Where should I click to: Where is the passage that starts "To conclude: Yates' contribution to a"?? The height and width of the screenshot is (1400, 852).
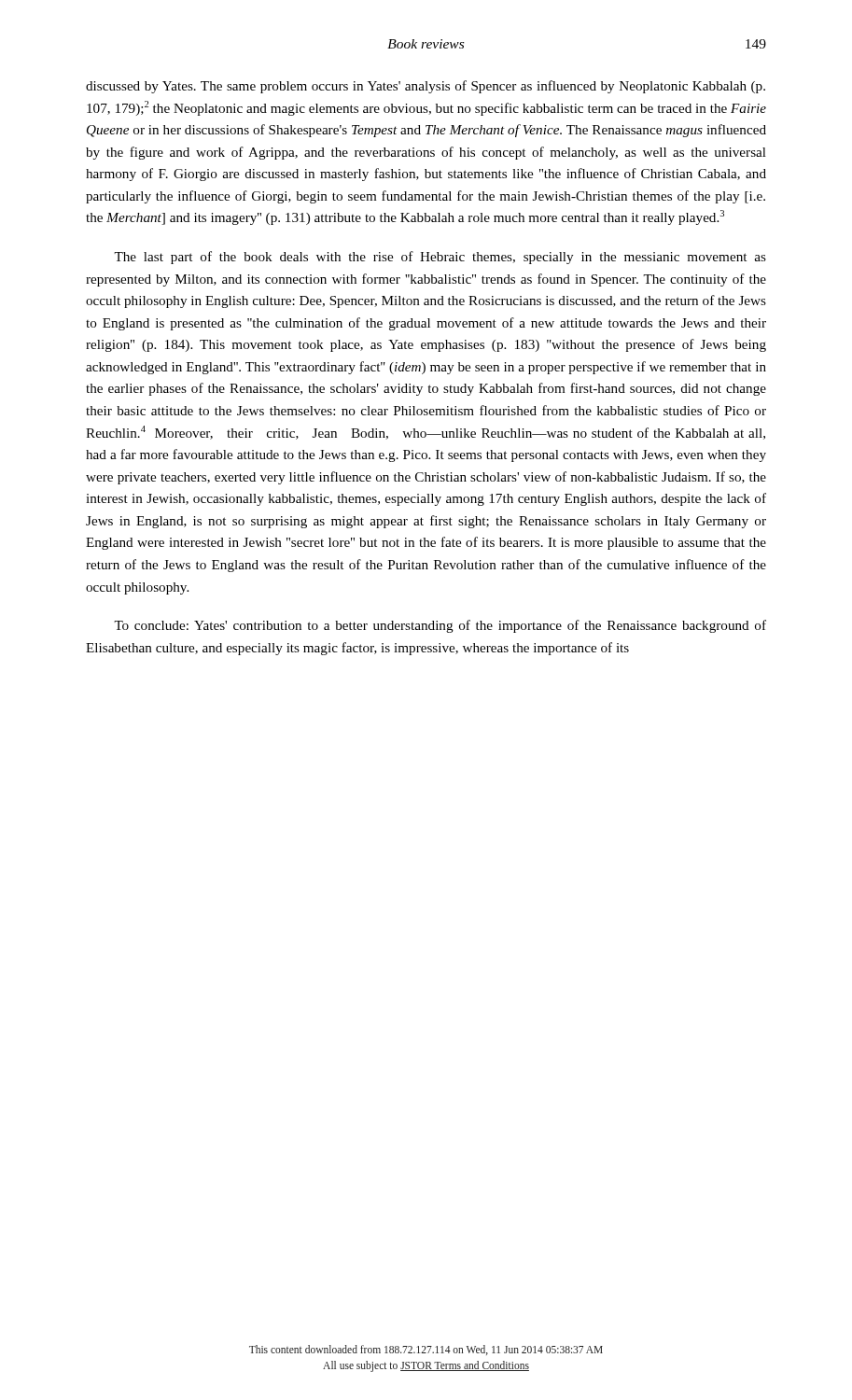coord(426,636)
